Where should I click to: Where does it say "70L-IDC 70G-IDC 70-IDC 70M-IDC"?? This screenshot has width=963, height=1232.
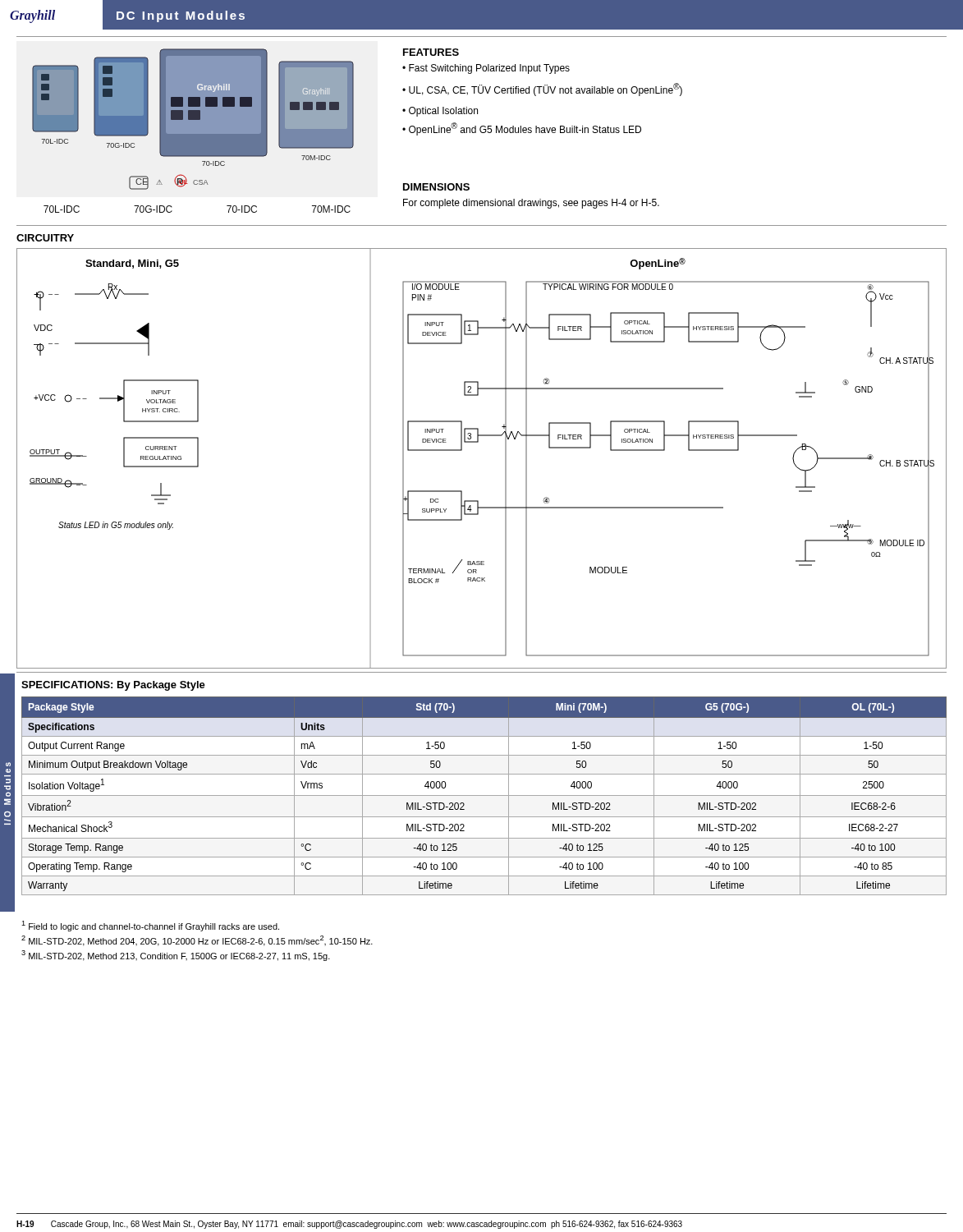click(x=60, y=210)
